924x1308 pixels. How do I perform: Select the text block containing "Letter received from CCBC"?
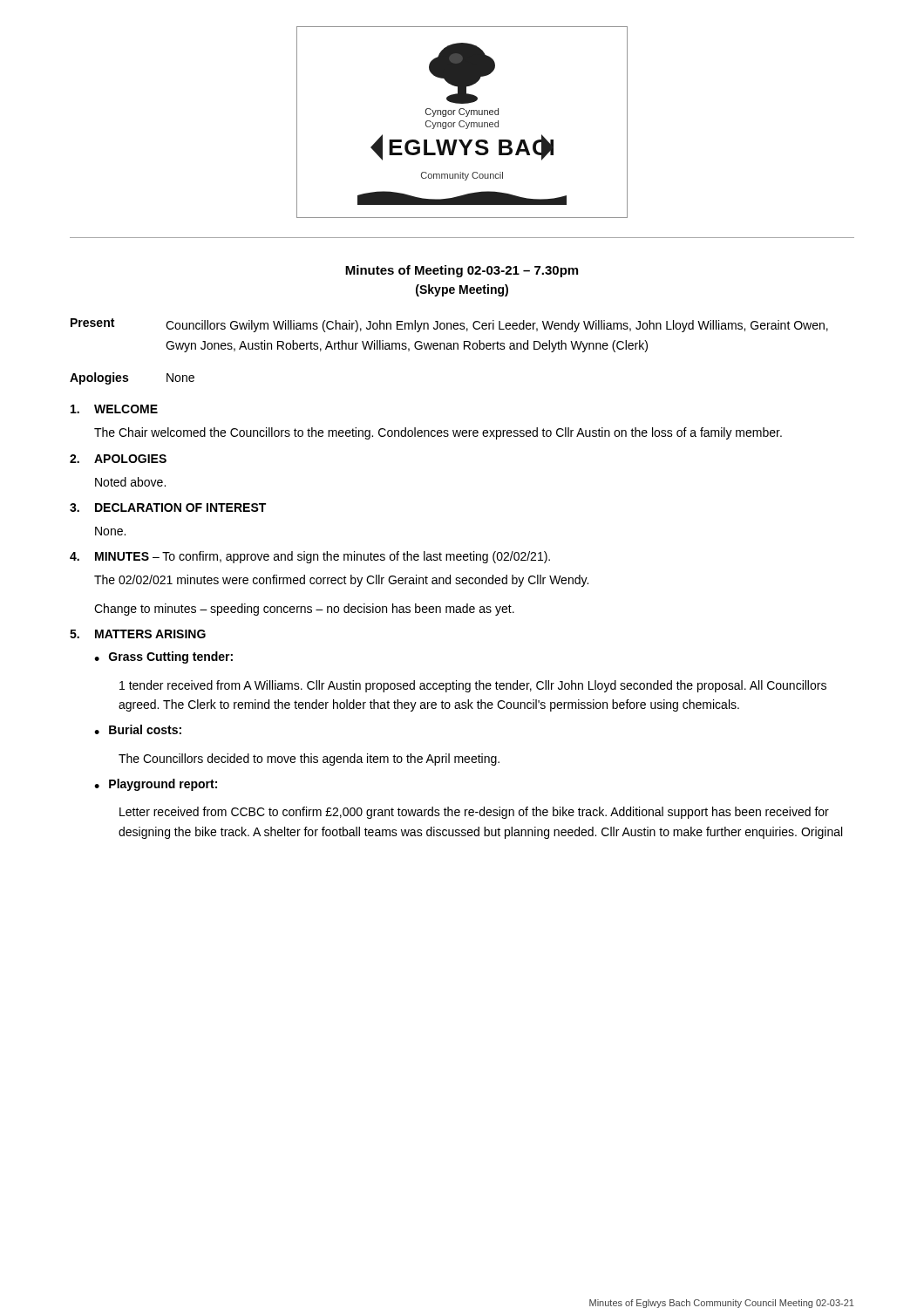coord(481,822)
